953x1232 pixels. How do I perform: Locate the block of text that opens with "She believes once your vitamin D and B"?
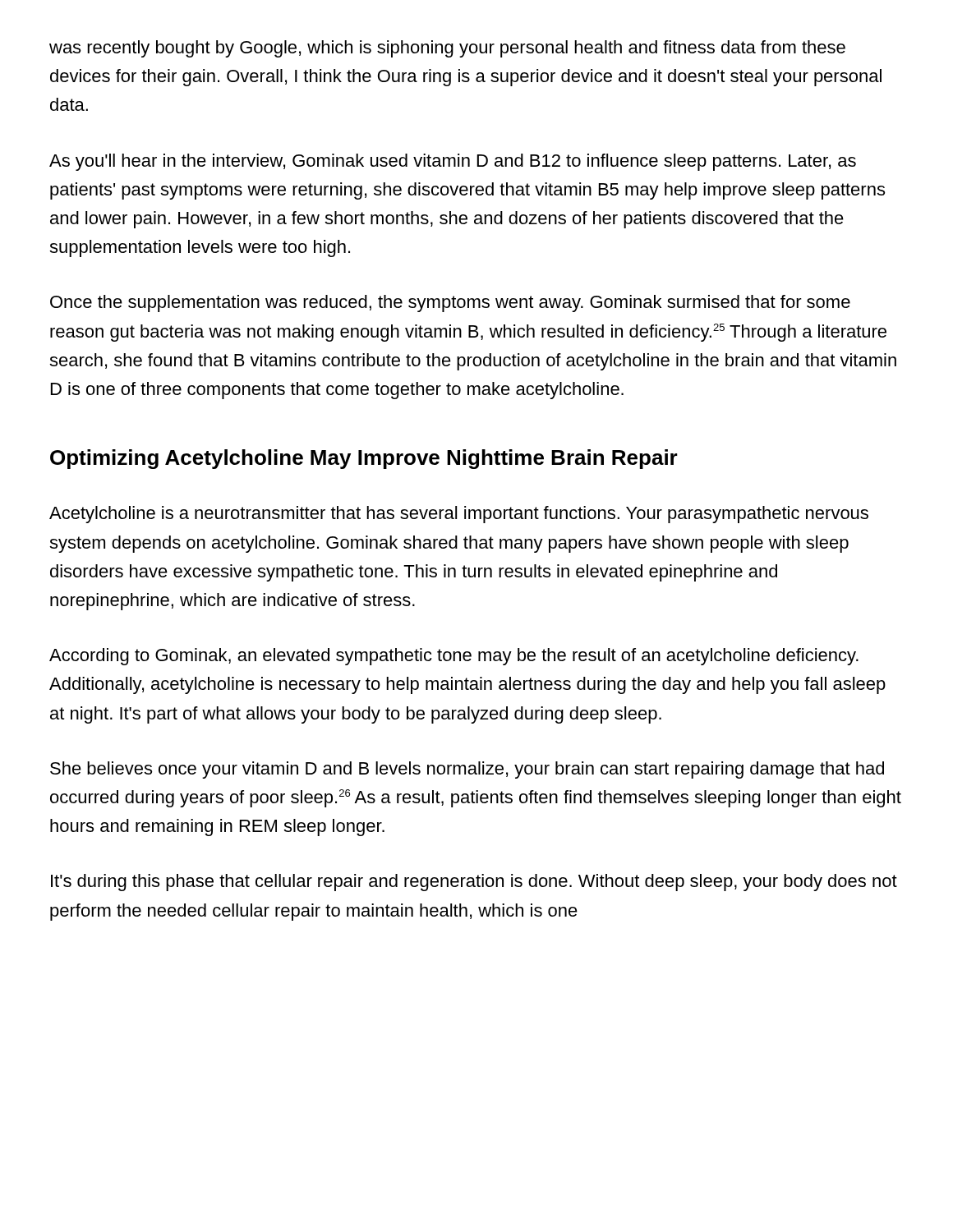click(475, 797)
